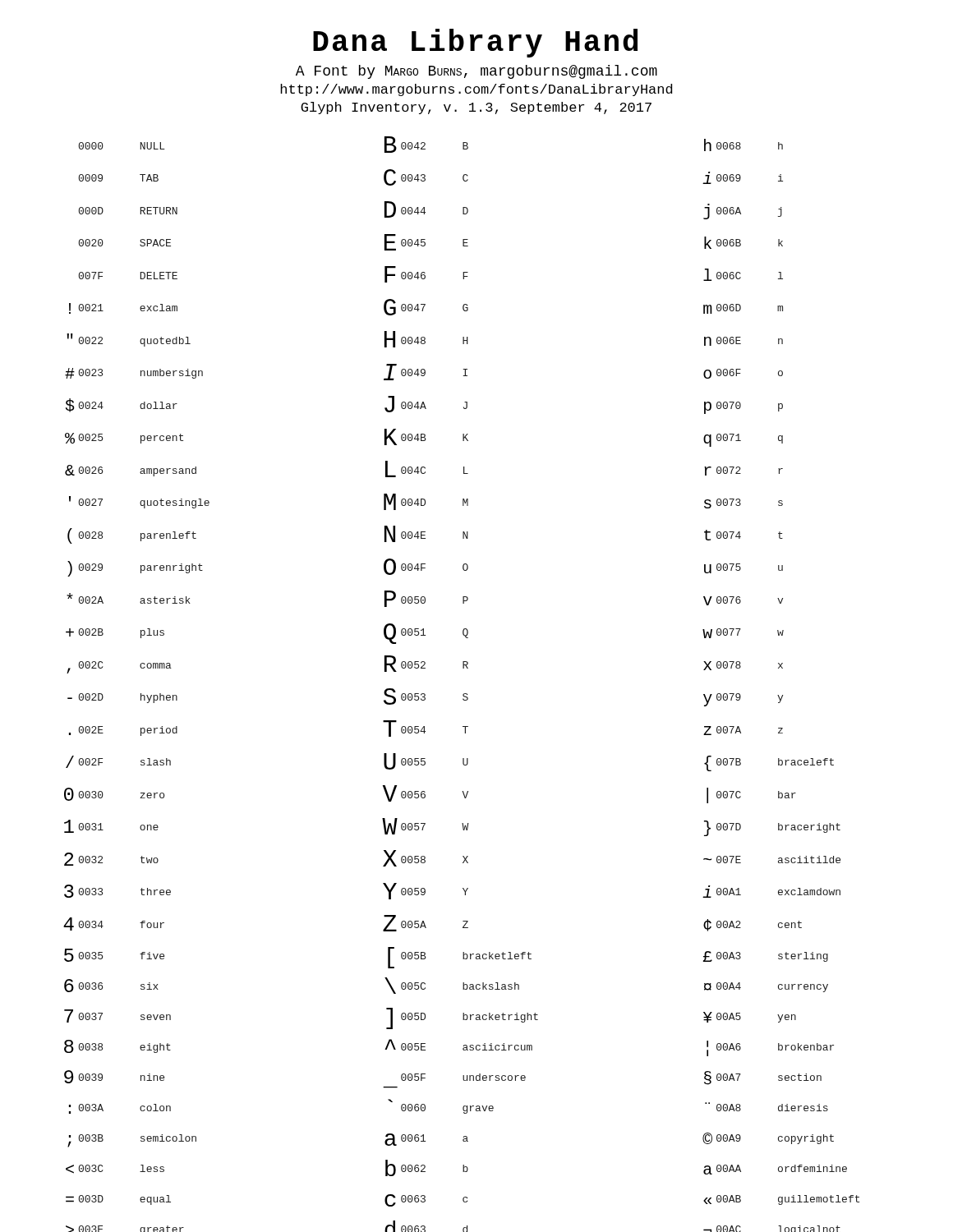Click the table
Image resolution: width=953 pixels, height=1232 pixels.
point(476,681)
